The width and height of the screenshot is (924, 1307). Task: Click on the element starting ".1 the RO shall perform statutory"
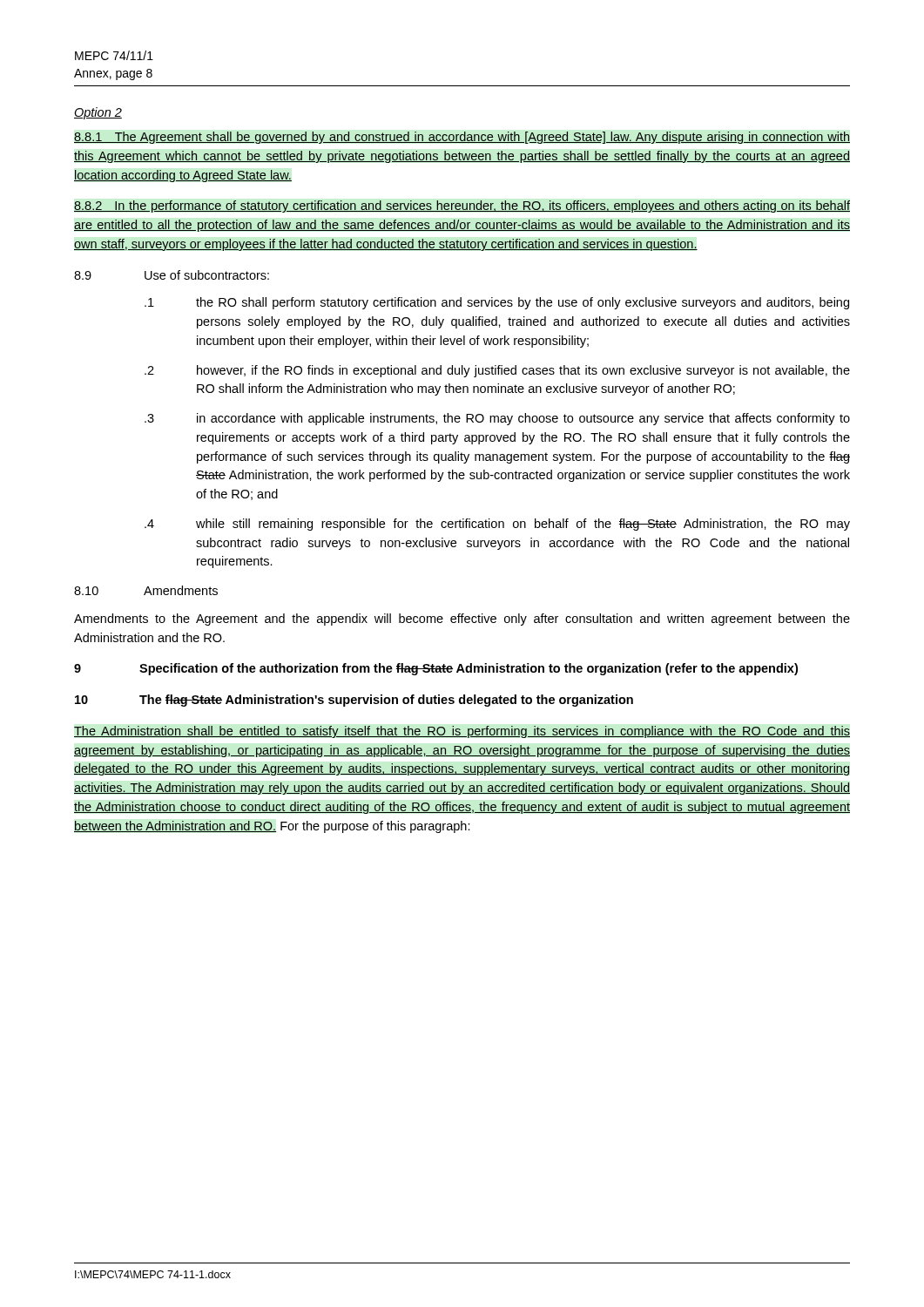tap(462, 323)
